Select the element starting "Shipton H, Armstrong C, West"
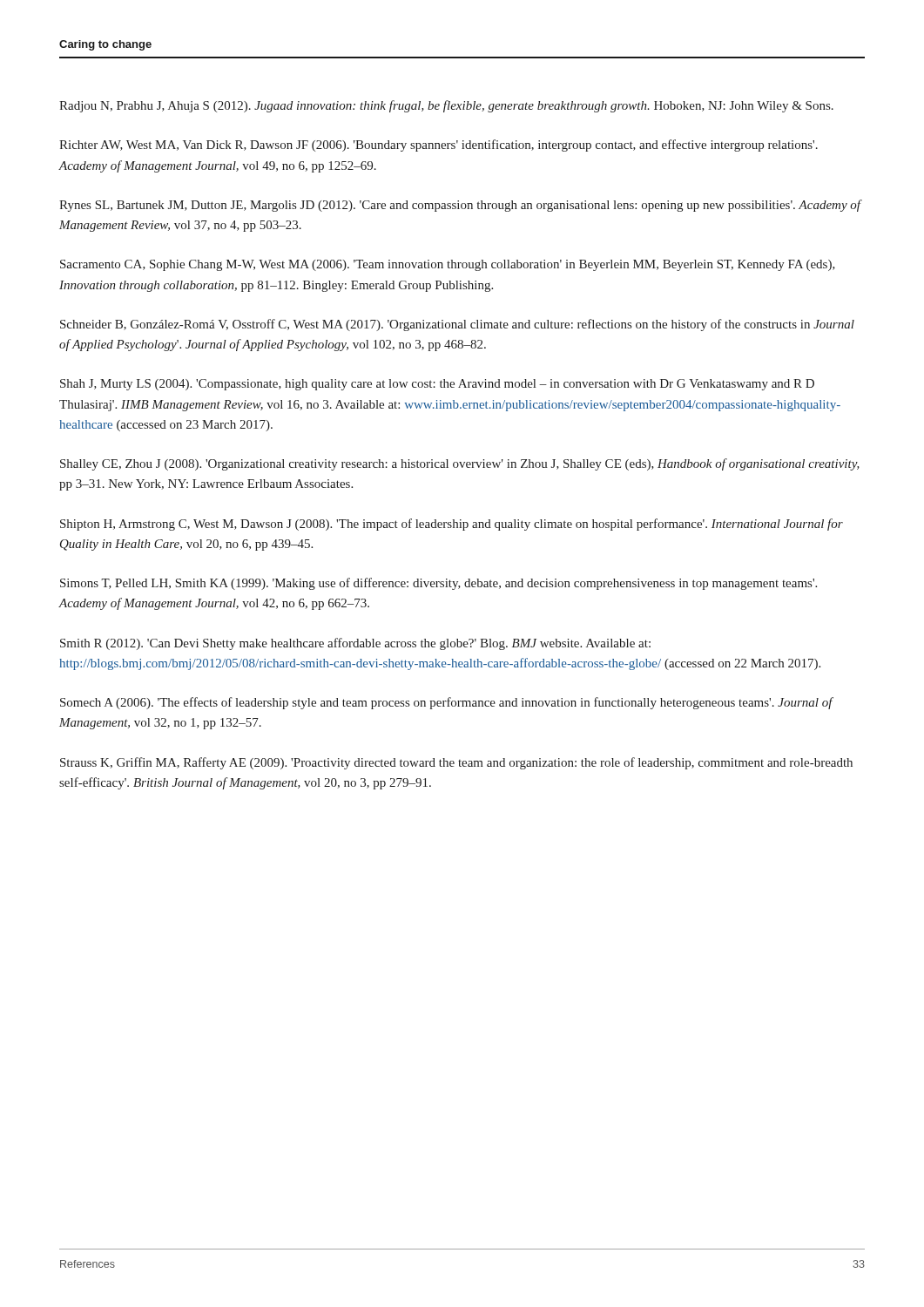 tap(451, 533)
